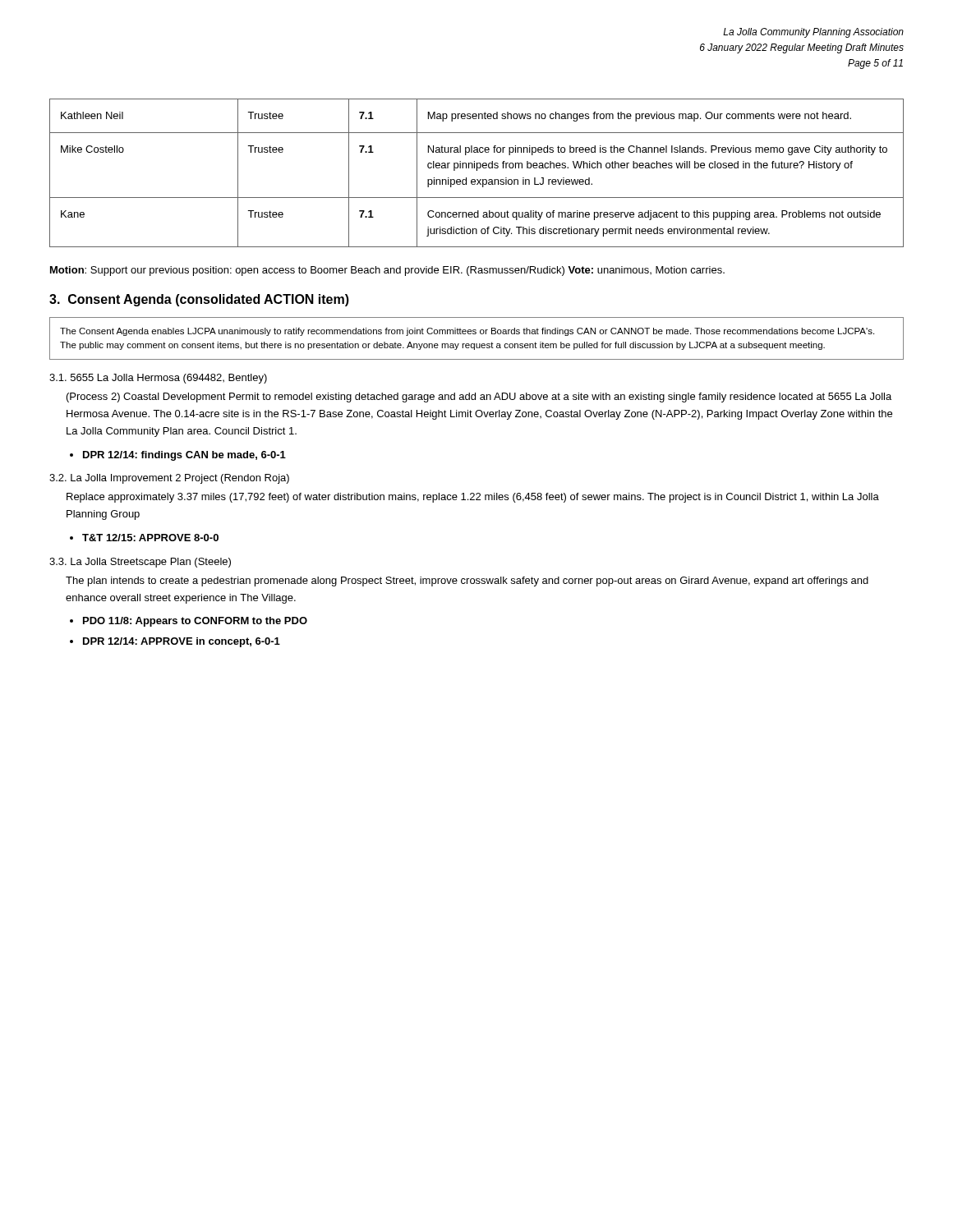
Task: Find the list item that says "DPR 12/14: findings CAN be"
Action: [184, 454]
